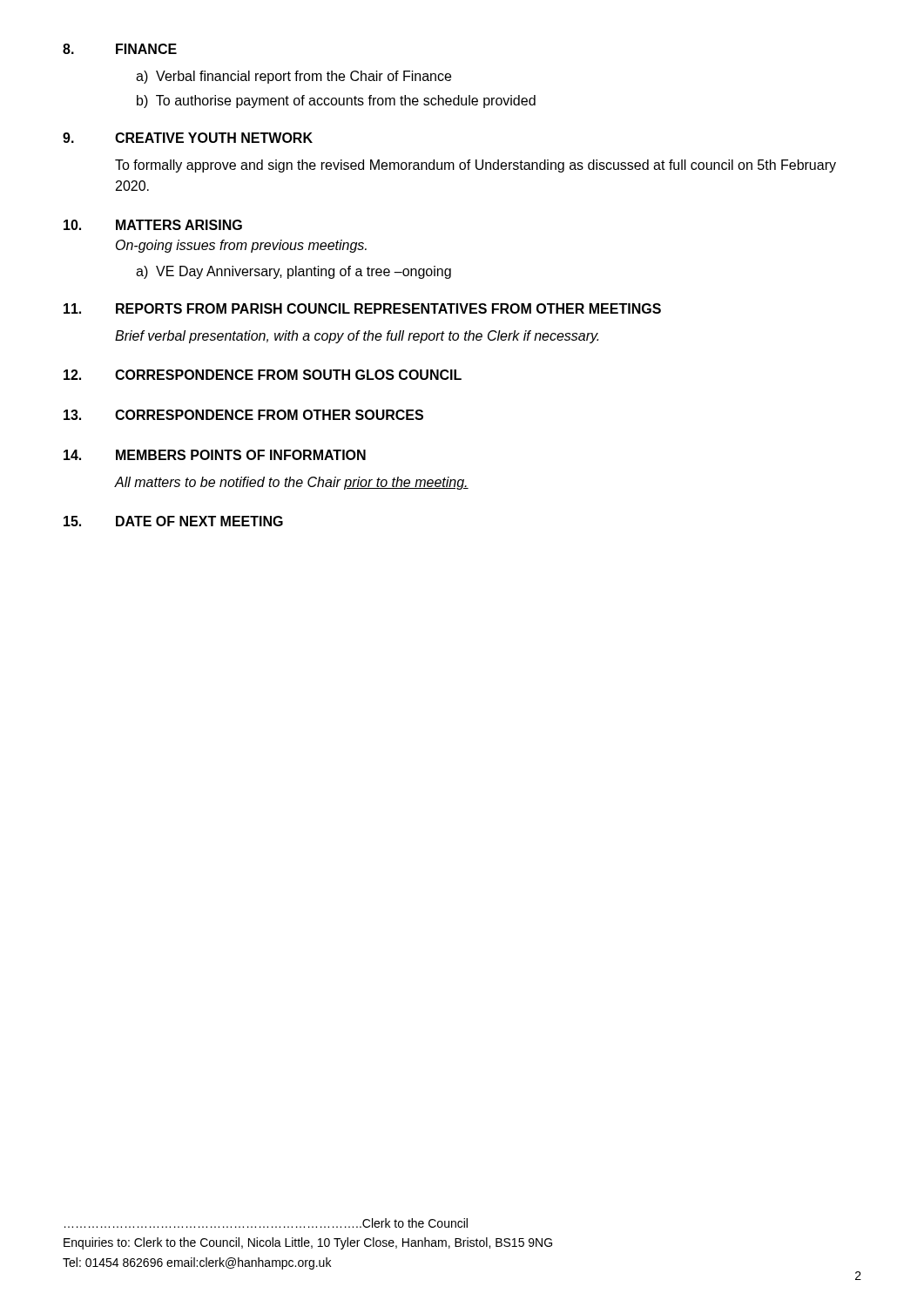Navigate to the passage starting "11. REPORTS FROM PARISH COUNCIL REPRESENTATIVES"
This screenshot has width=924, height=1307.
[x=462, y=327]
